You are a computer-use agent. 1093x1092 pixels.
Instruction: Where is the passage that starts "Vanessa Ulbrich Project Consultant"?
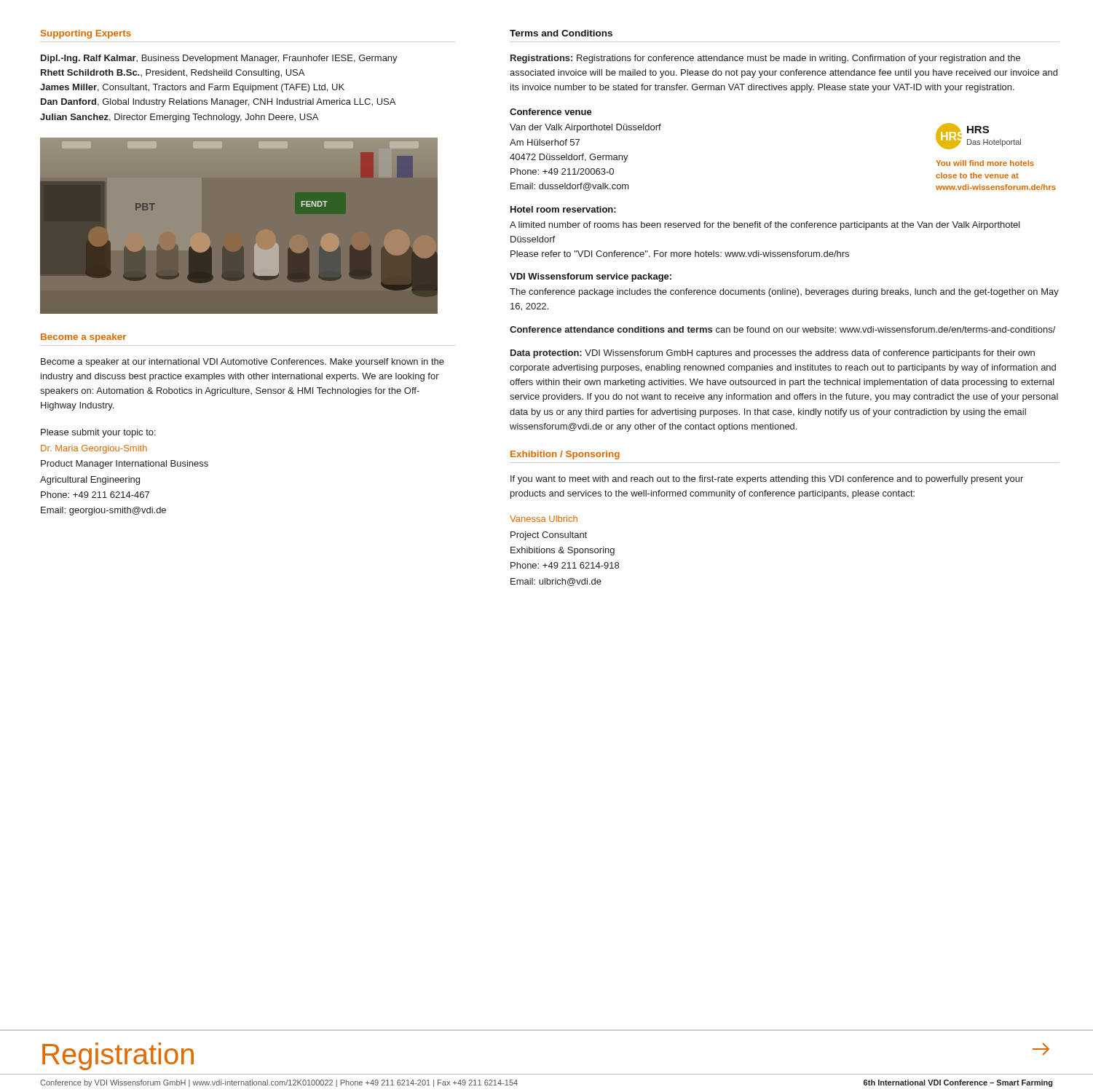click(565, 550)
